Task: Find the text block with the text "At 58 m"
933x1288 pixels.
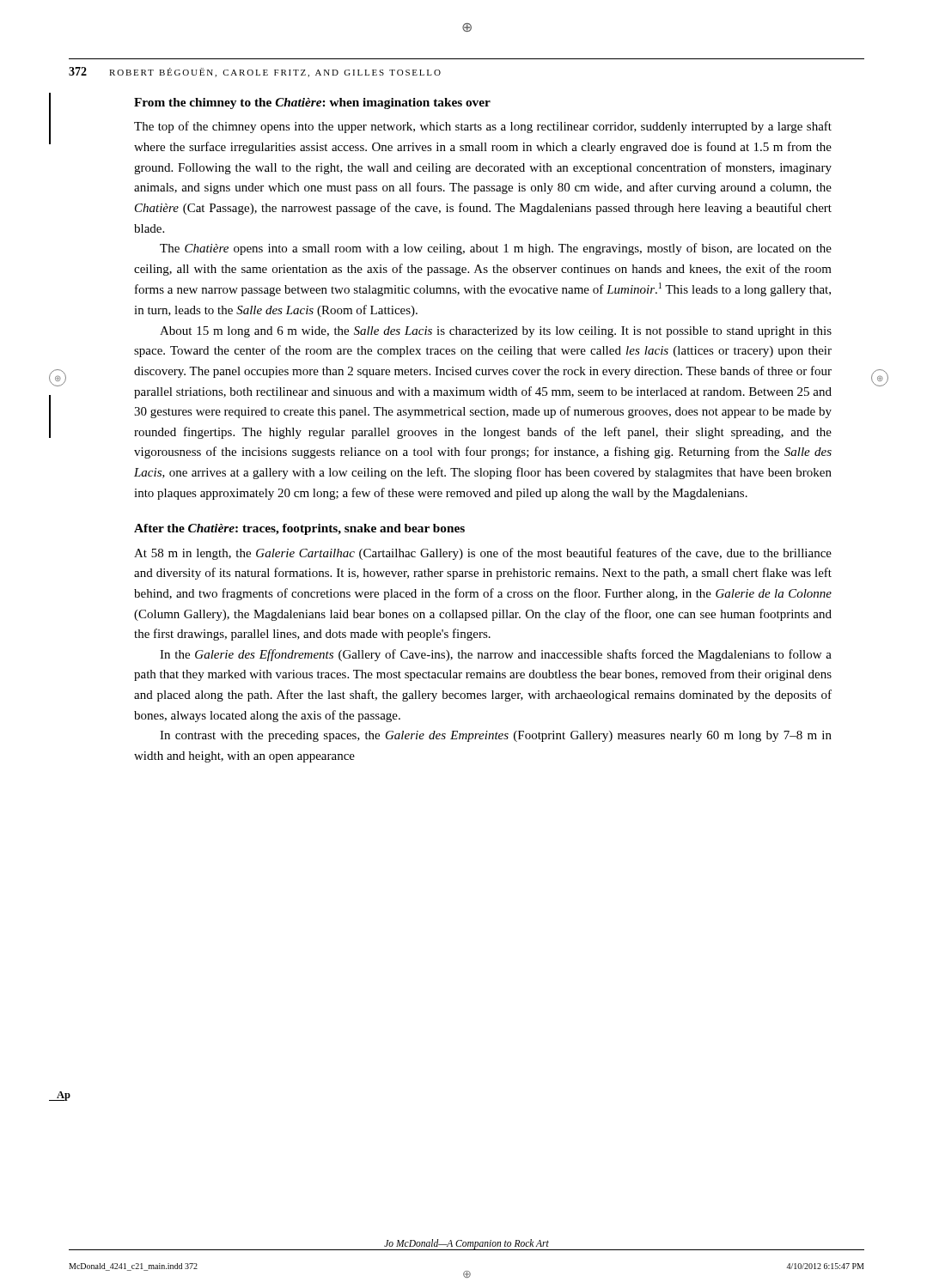Action: coord(483,593)
